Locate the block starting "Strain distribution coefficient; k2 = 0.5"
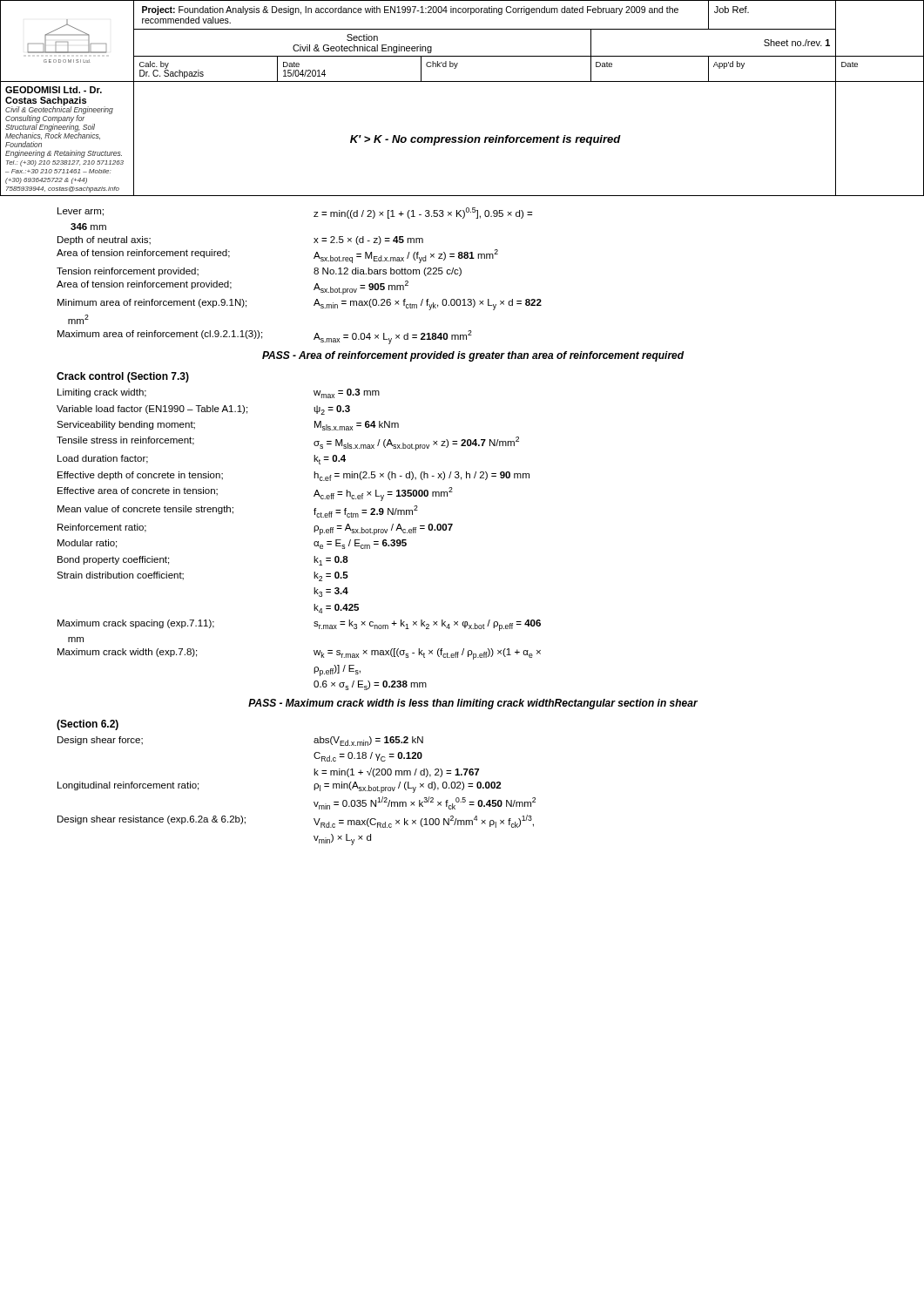924x1307 pixels. [x=117, y=576]
